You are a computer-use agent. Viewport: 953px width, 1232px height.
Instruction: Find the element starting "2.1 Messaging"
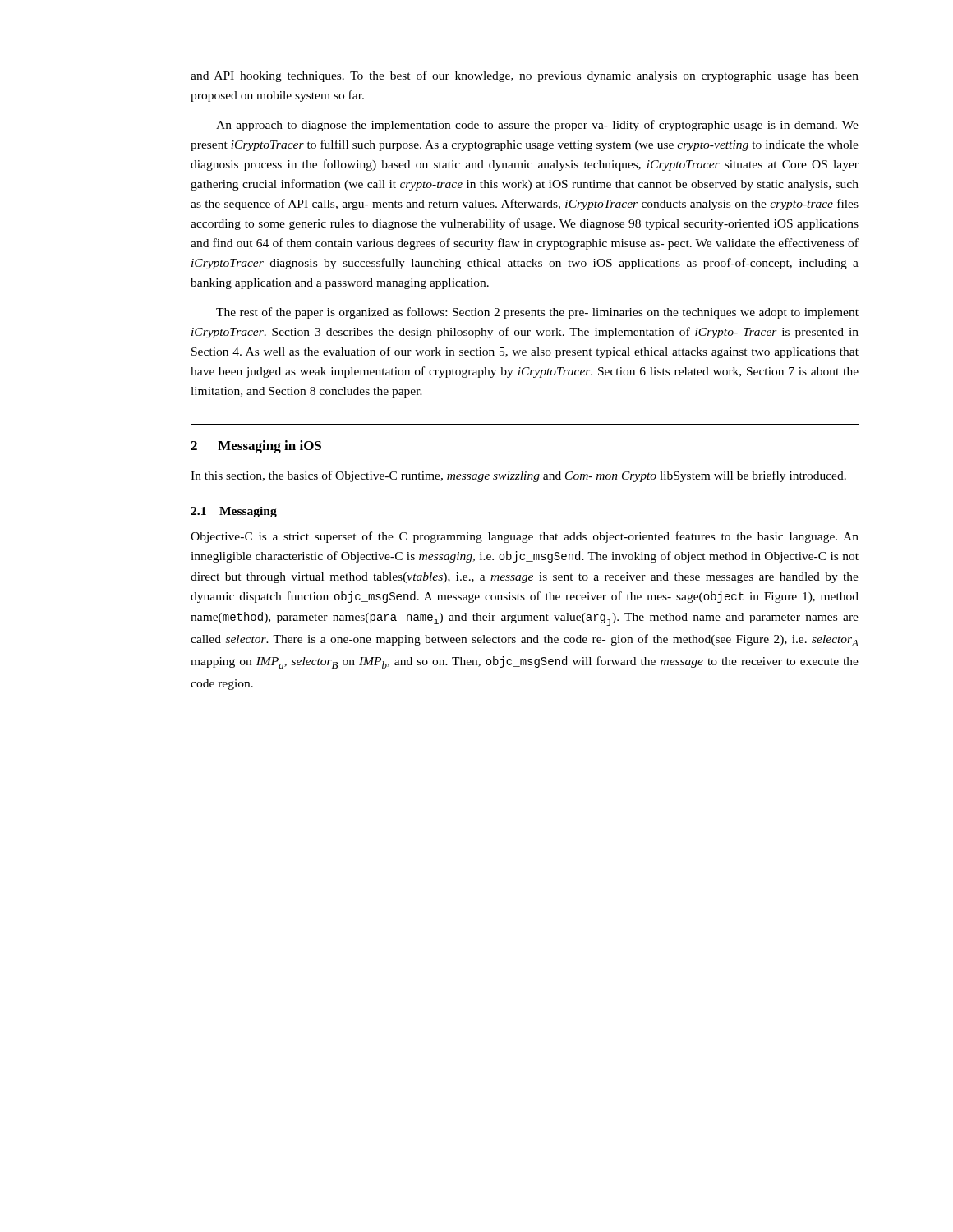click(234, 511)
